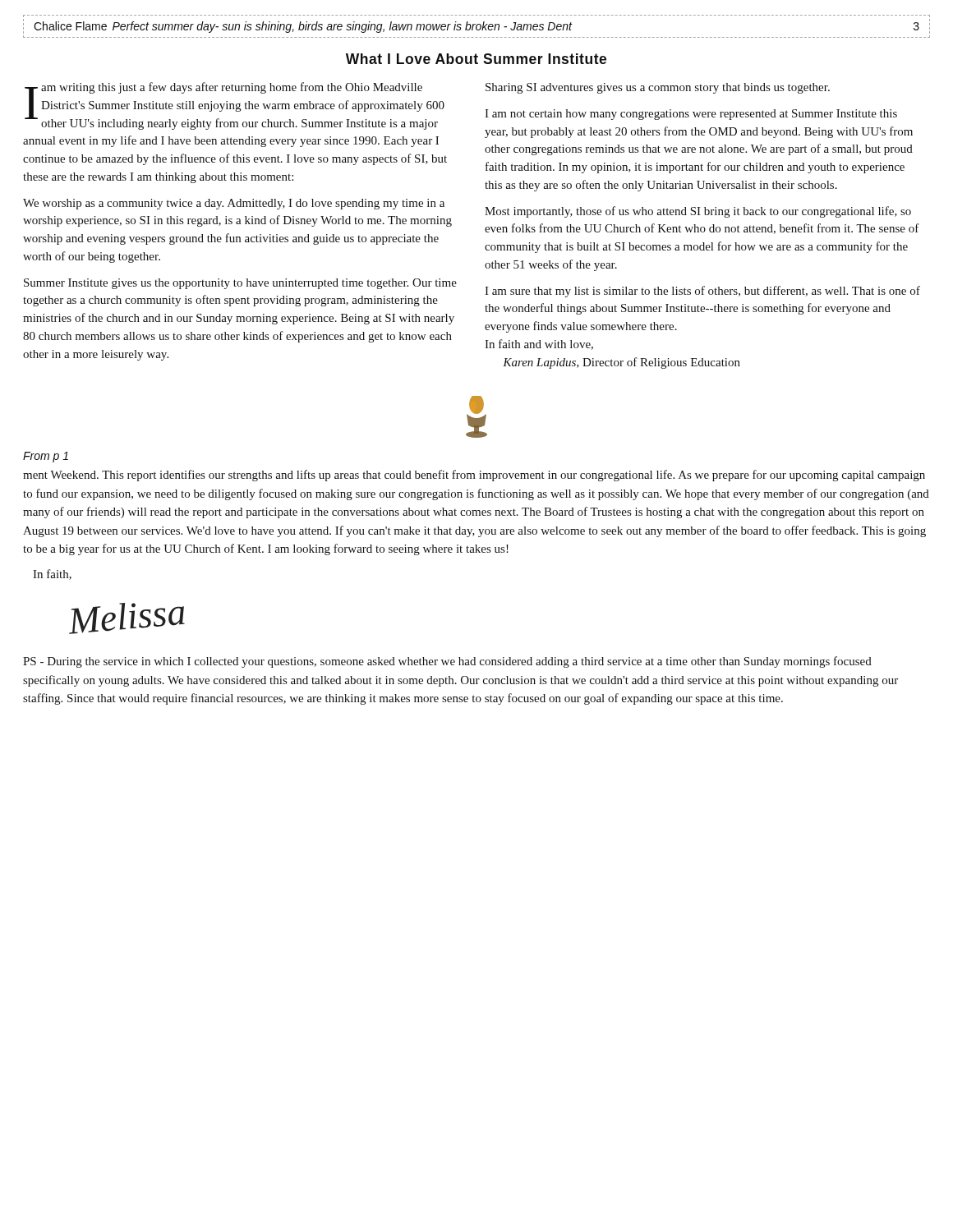This screenshot has width=953, height=1232.
Task: Select the text with the text "In faith,"
Action: pos(52,574)
